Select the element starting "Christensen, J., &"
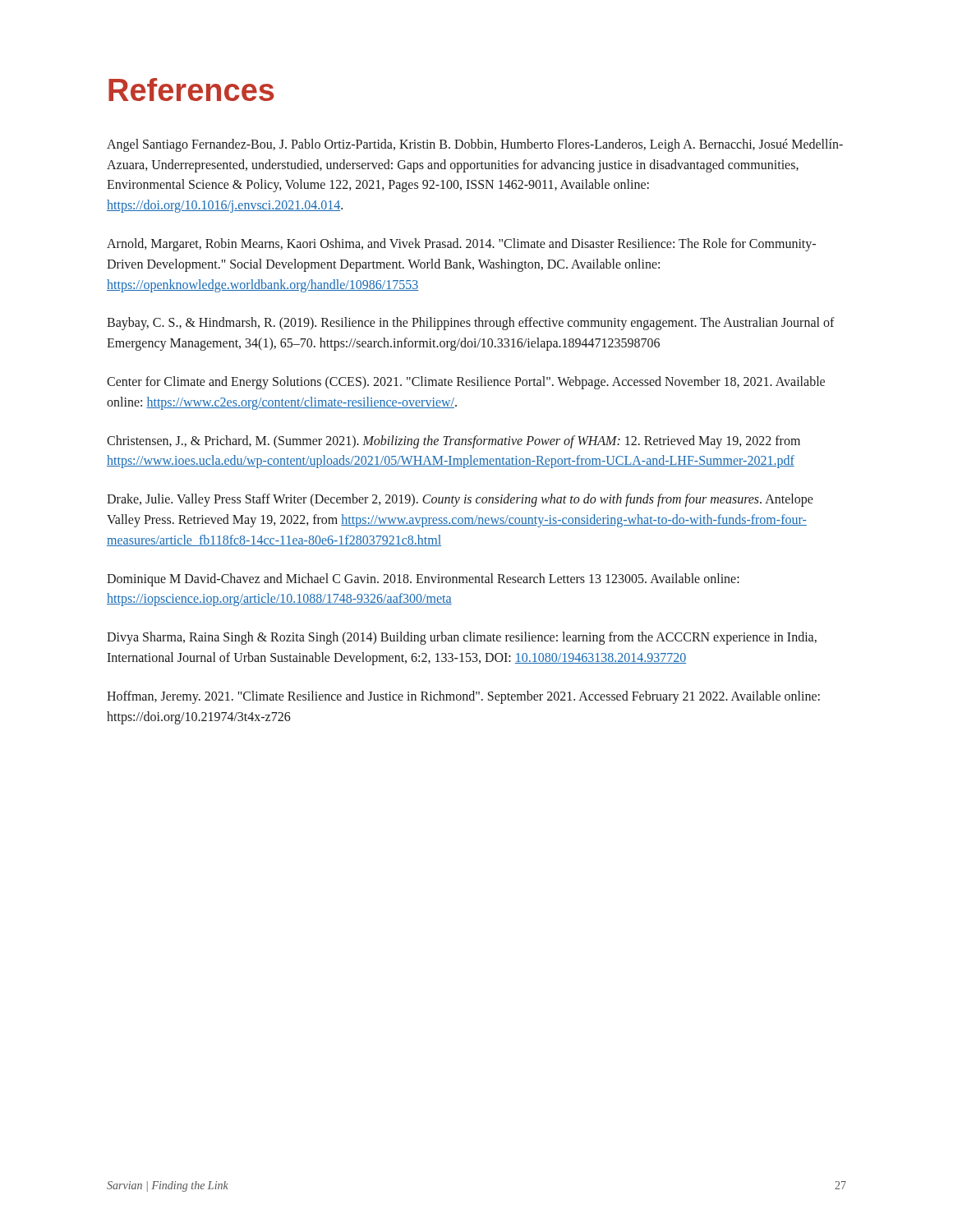This screenshot has width=953, height=1232. pyautogui.click(x=454, y=450)
